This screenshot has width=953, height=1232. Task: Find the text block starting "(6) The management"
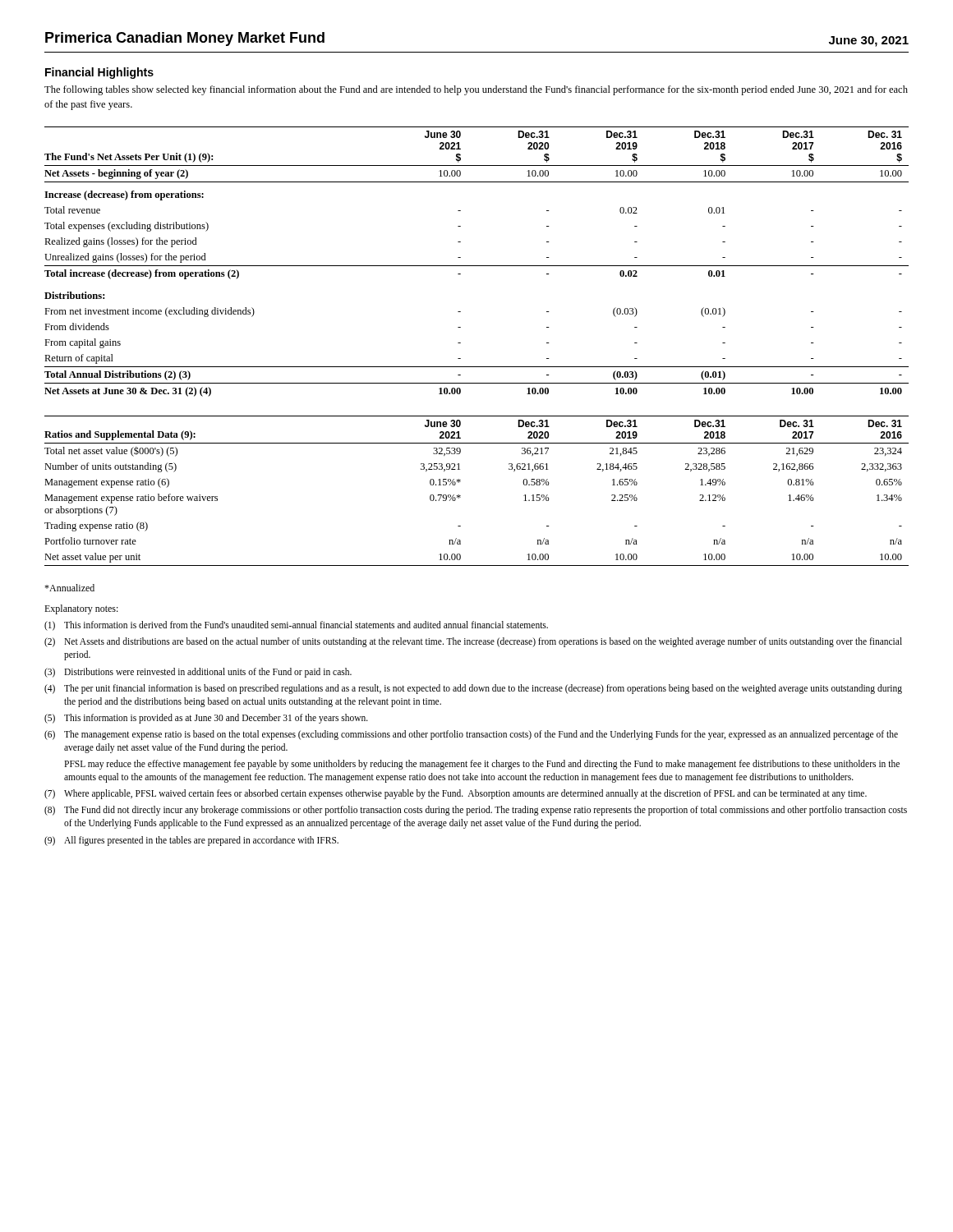coord(476,741)
